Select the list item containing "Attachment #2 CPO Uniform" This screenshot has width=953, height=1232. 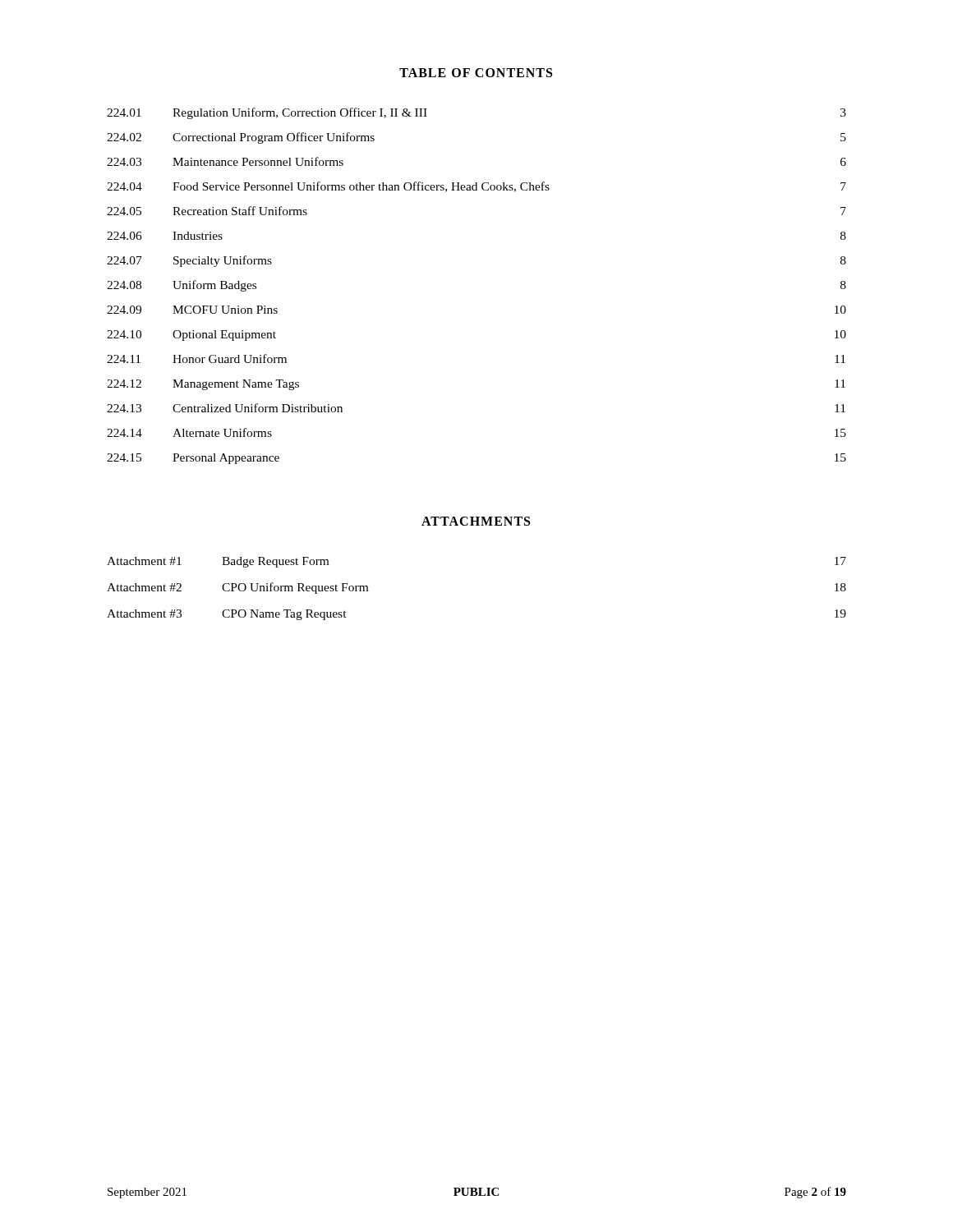point(143,588)
